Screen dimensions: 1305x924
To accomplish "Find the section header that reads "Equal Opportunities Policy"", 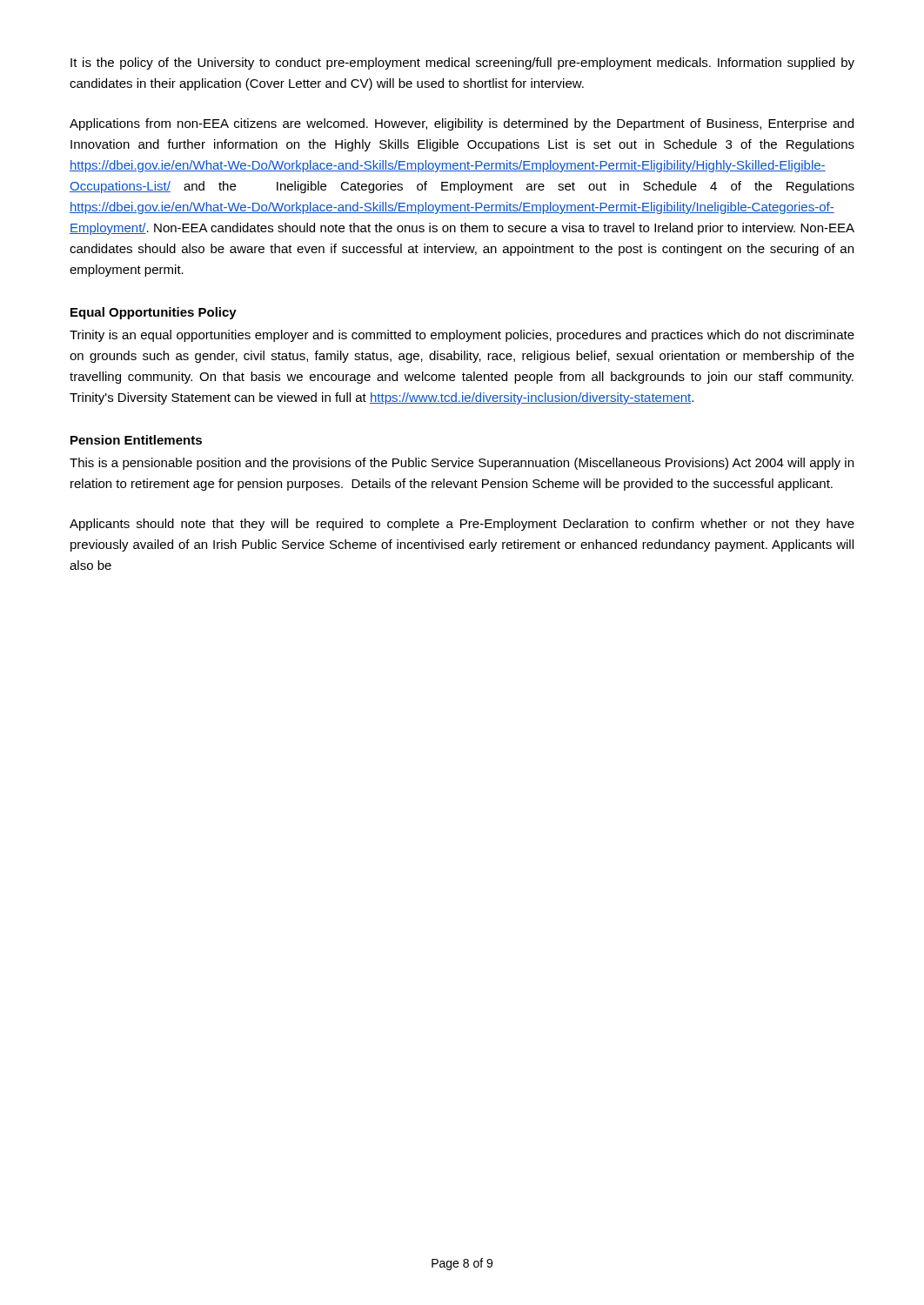I will (x=153, y=312).
